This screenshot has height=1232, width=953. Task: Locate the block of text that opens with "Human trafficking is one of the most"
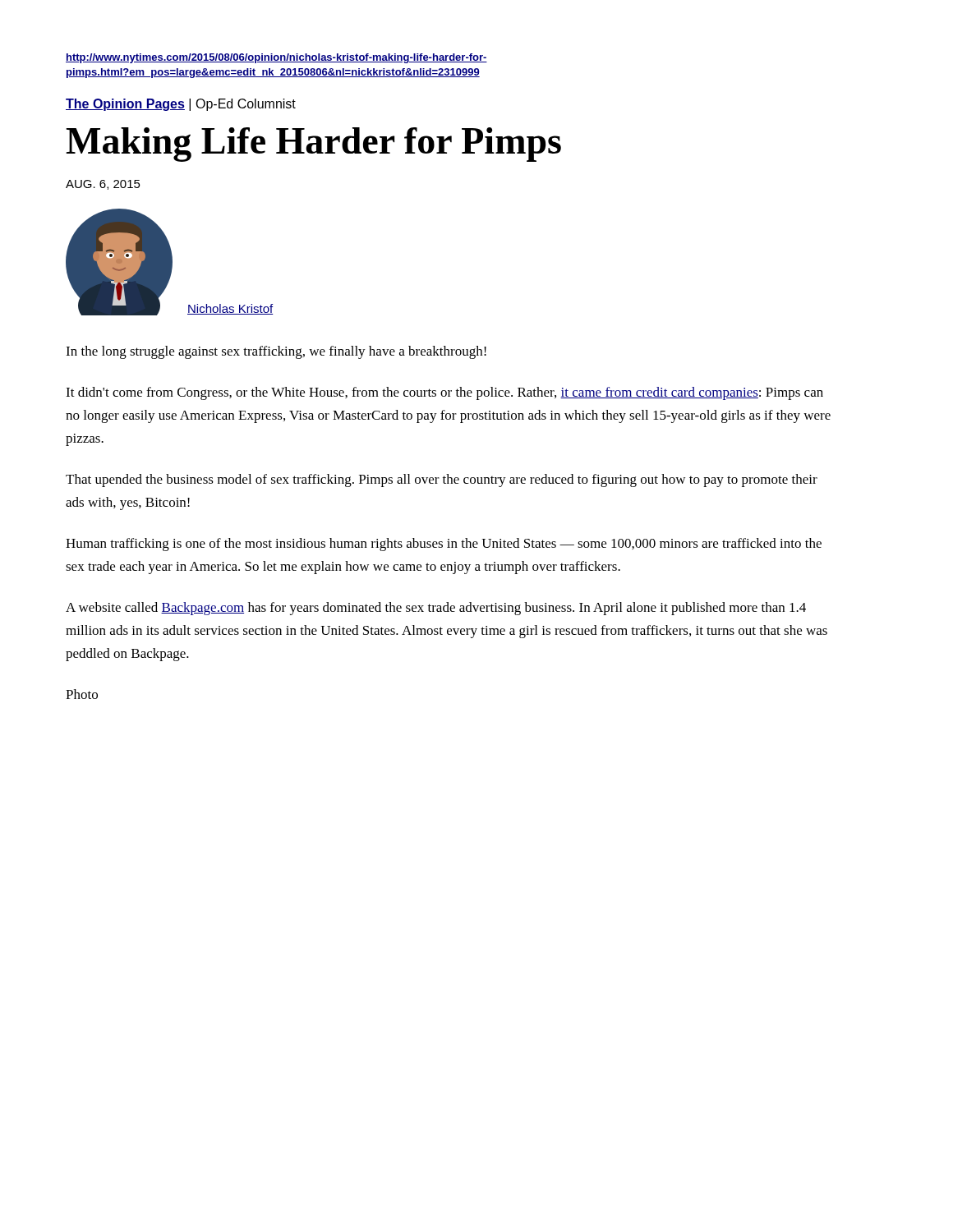tap(444, 555)
